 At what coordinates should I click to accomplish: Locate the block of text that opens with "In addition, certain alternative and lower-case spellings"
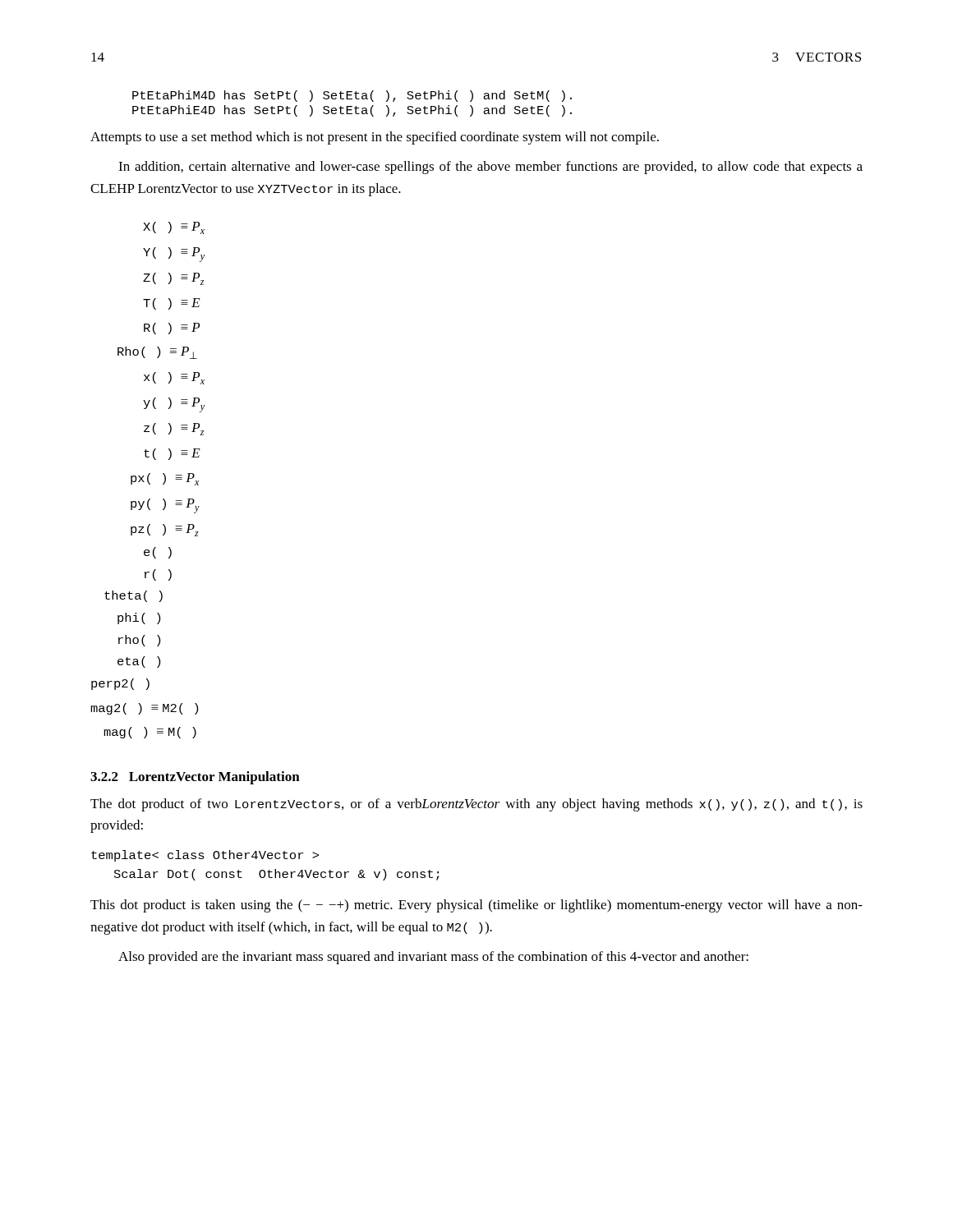point(476,178)
